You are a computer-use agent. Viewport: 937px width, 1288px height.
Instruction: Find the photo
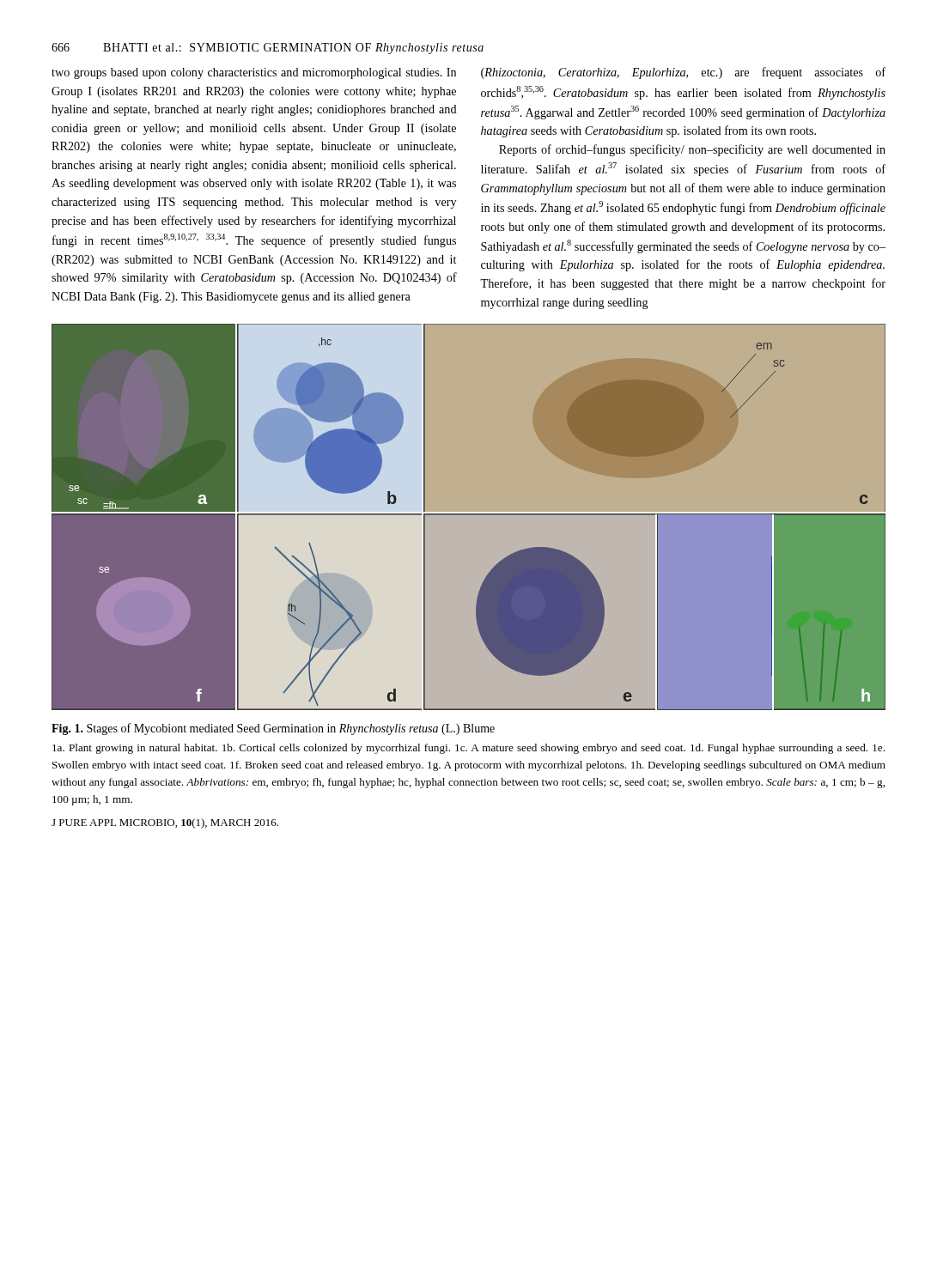click(x=468, y=519)
